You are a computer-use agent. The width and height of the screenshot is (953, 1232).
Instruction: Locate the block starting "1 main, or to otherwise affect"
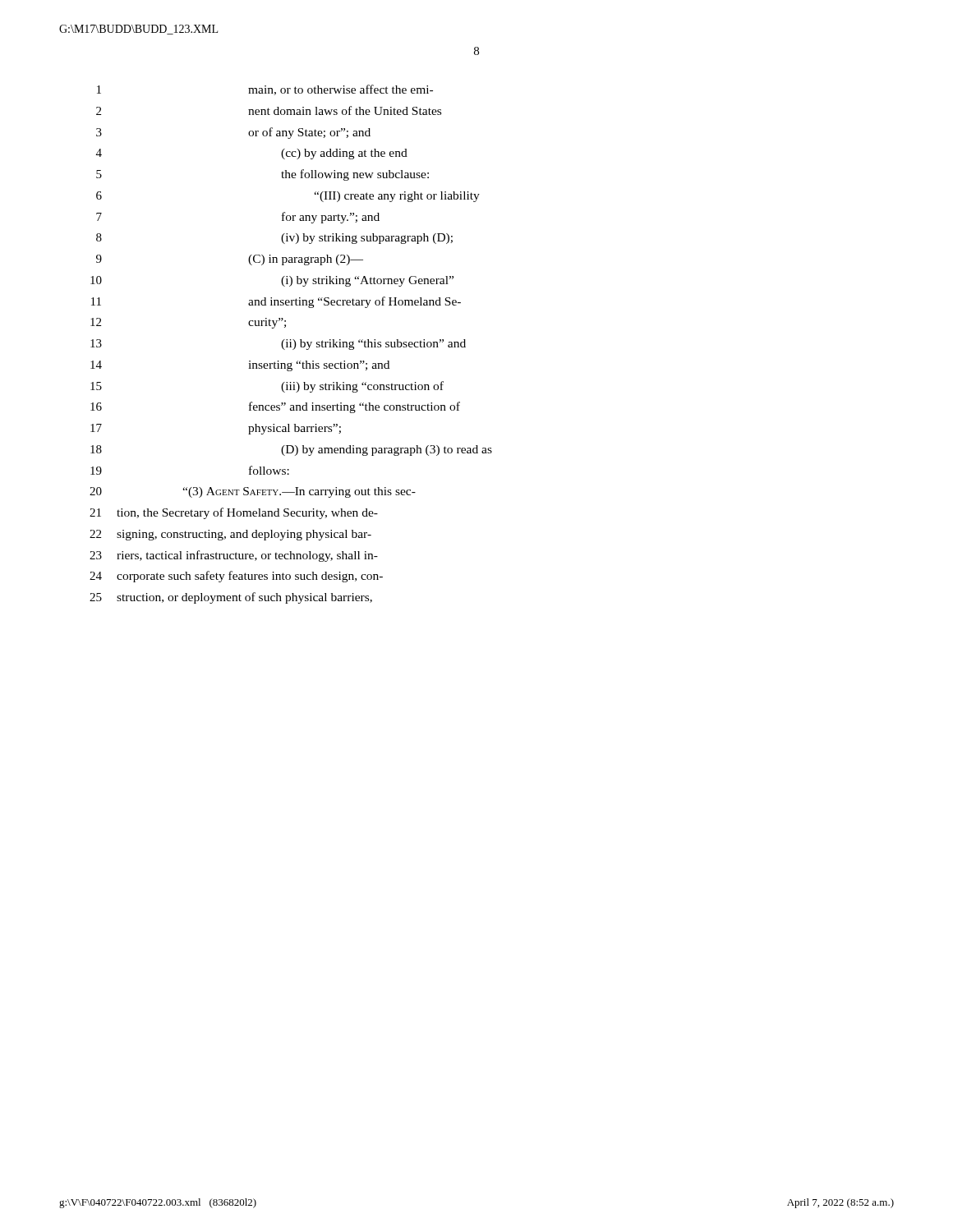(x=246, y=89)
